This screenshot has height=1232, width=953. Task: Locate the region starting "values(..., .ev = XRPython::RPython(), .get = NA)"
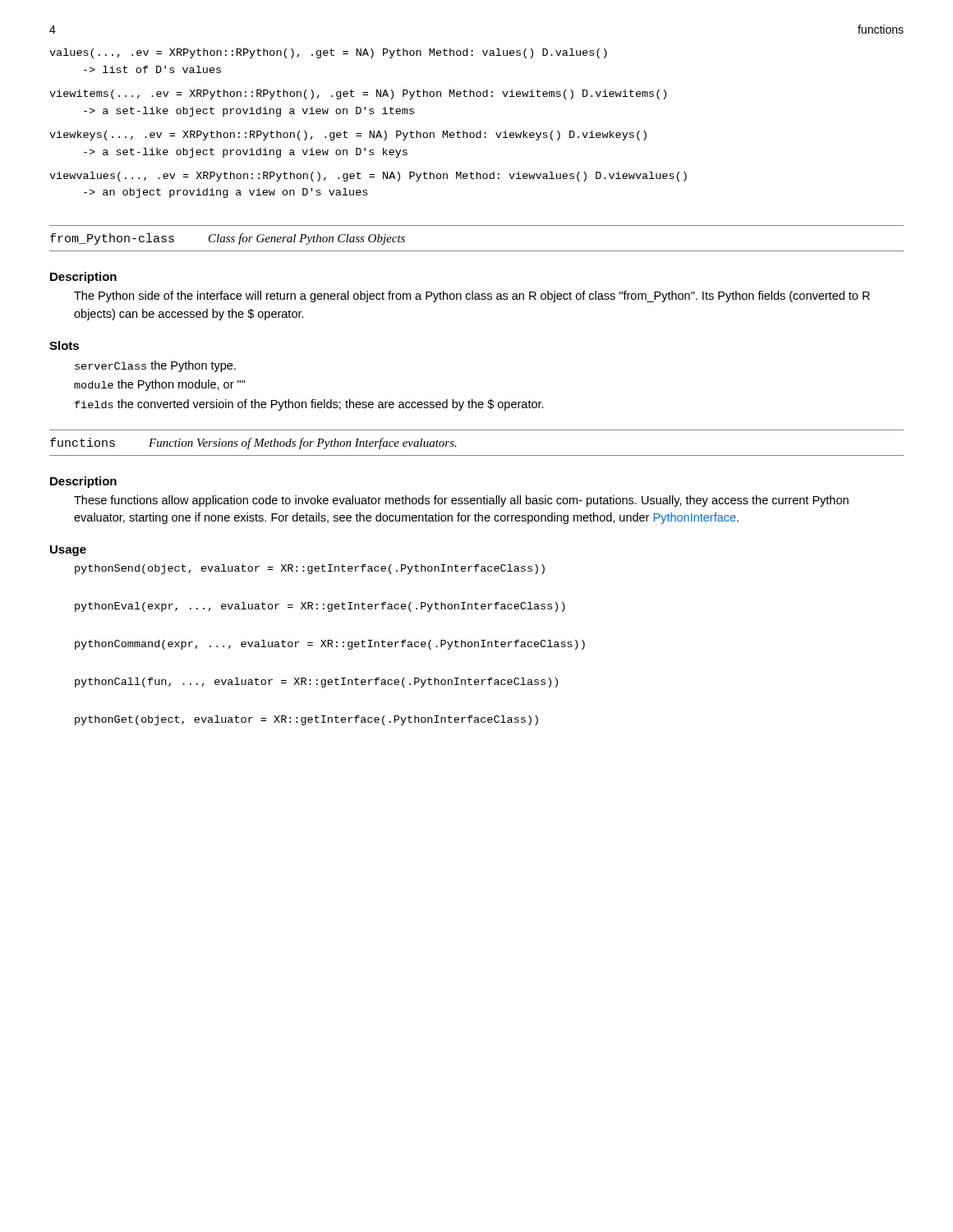click(x=476, y=63)
